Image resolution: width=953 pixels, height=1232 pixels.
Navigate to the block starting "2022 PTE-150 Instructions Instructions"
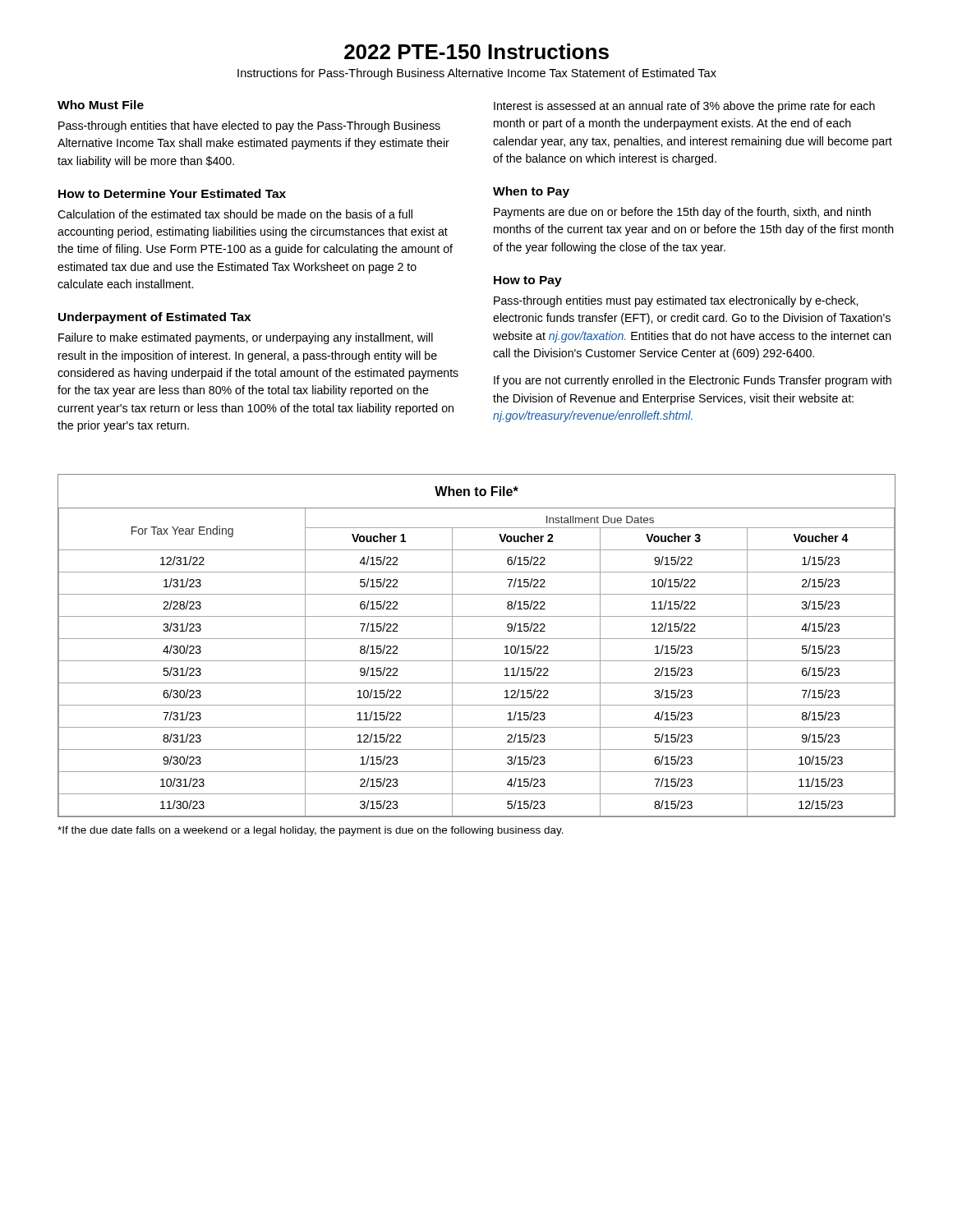coord(476,60)
